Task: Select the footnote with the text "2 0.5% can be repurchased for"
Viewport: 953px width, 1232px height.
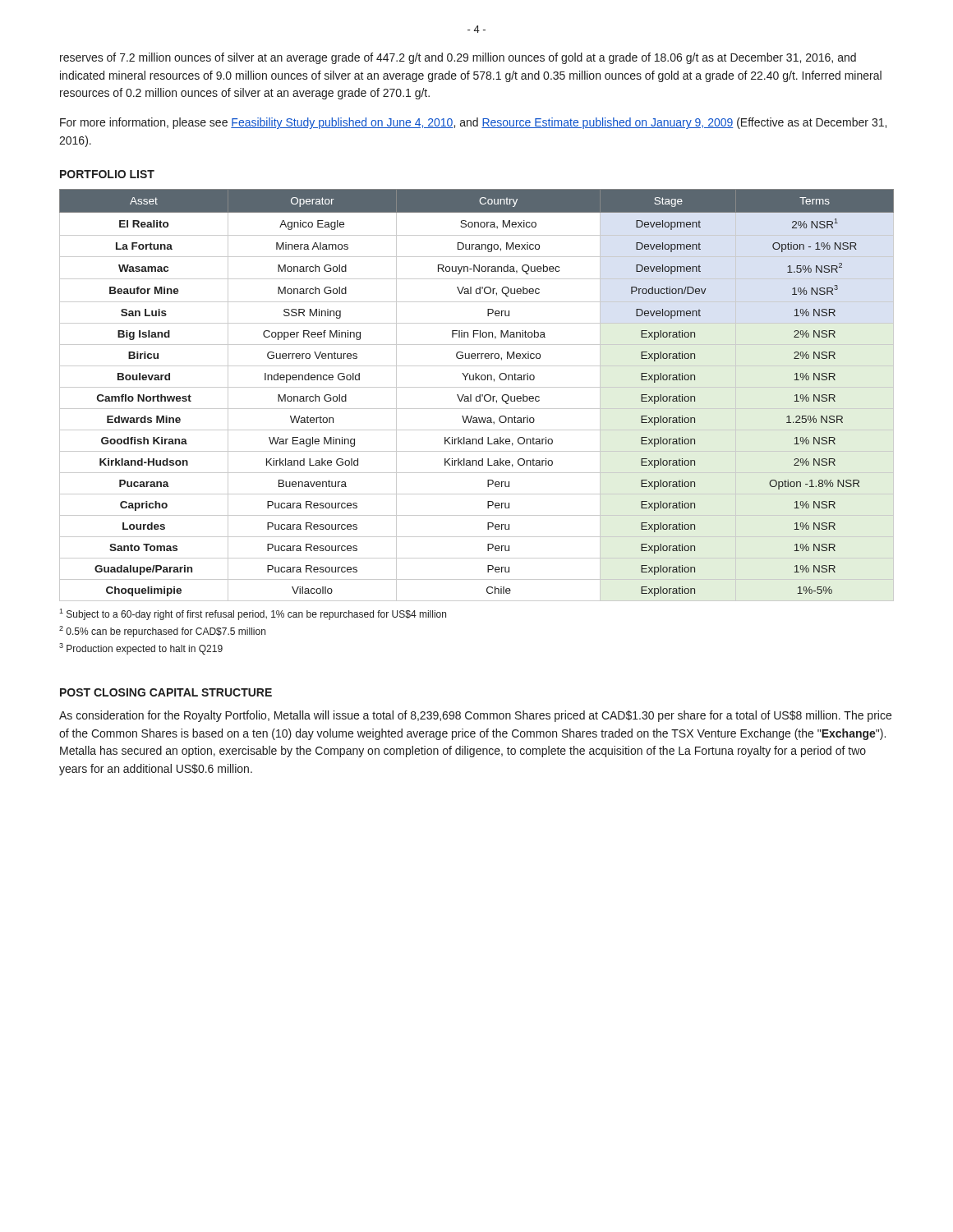Action: click(x=163, y=631)
